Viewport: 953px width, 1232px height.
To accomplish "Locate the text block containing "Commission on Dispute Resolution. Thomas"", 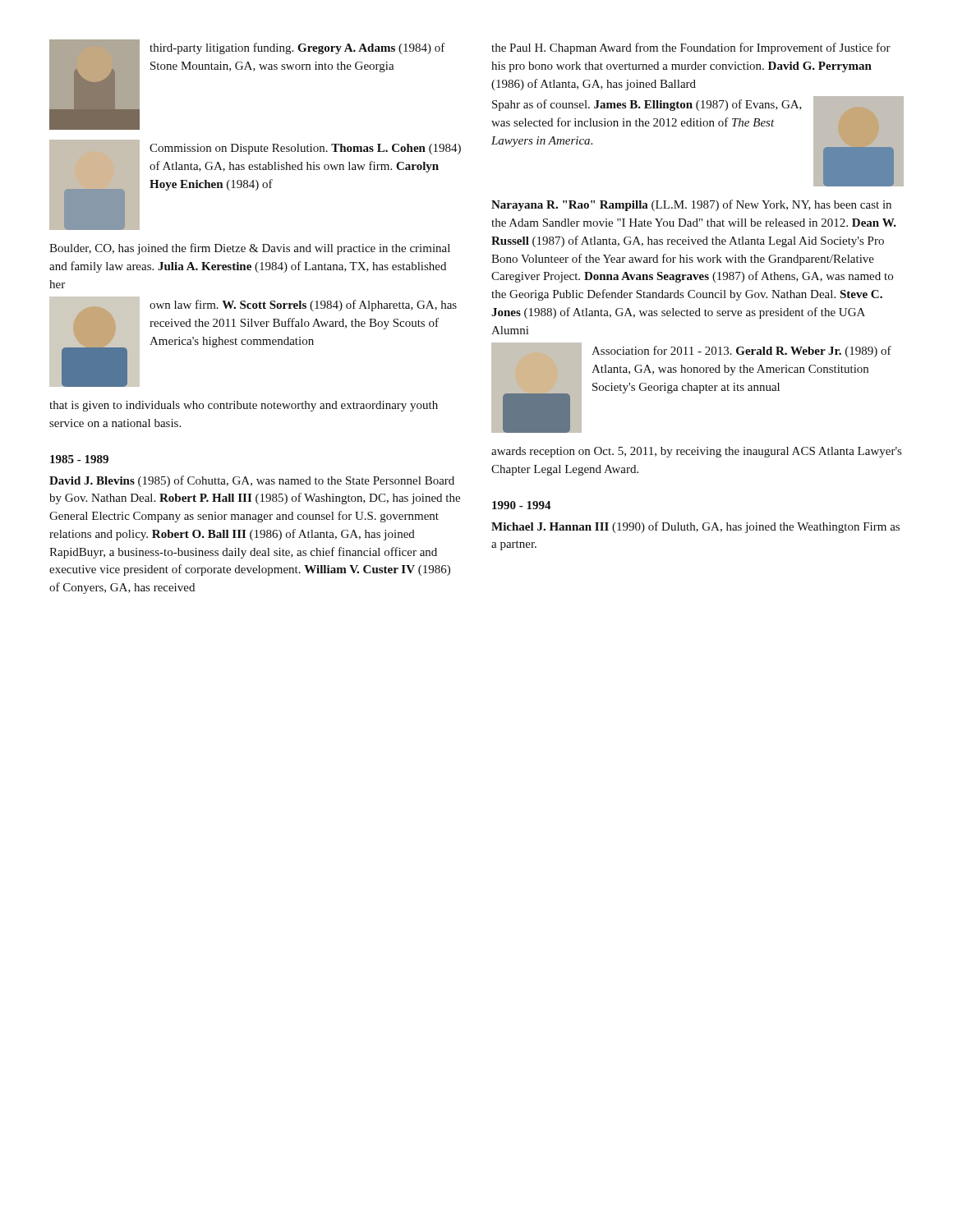I will [255, 185].
